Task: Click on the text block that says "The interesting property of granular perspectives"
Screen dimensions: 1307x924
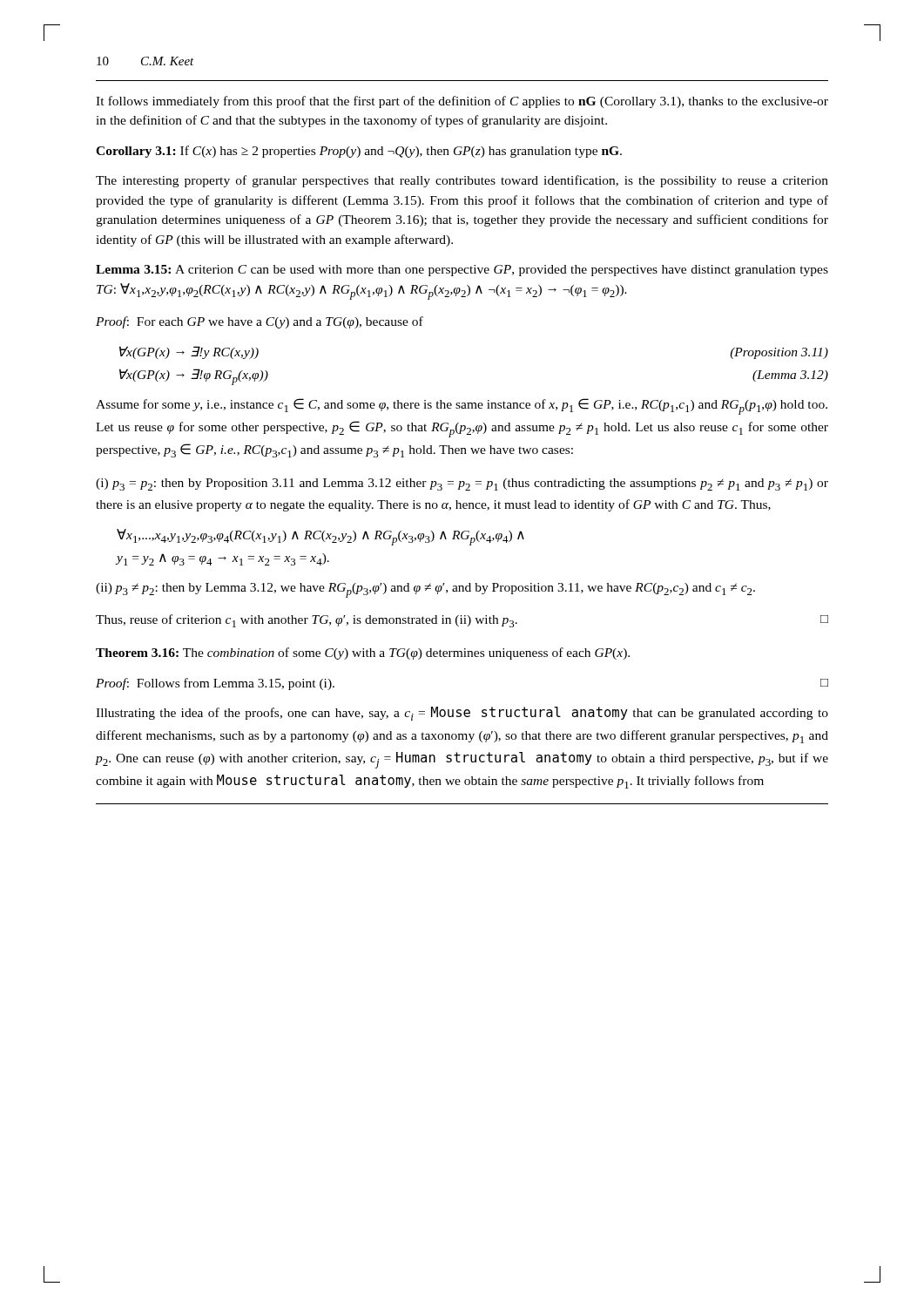Action: pos(462,210)
